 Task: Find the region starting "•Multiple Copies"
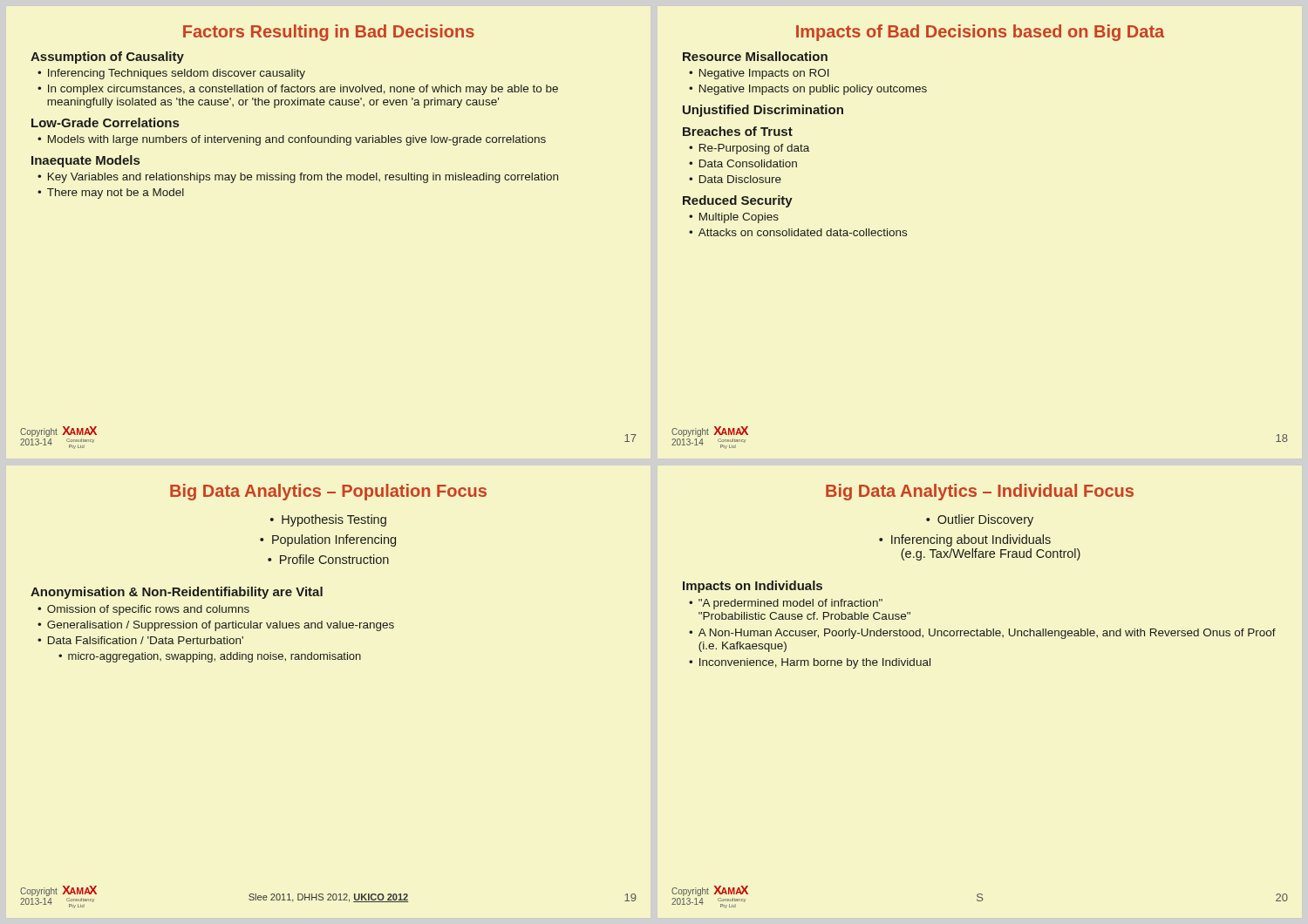tap(734, 217)
